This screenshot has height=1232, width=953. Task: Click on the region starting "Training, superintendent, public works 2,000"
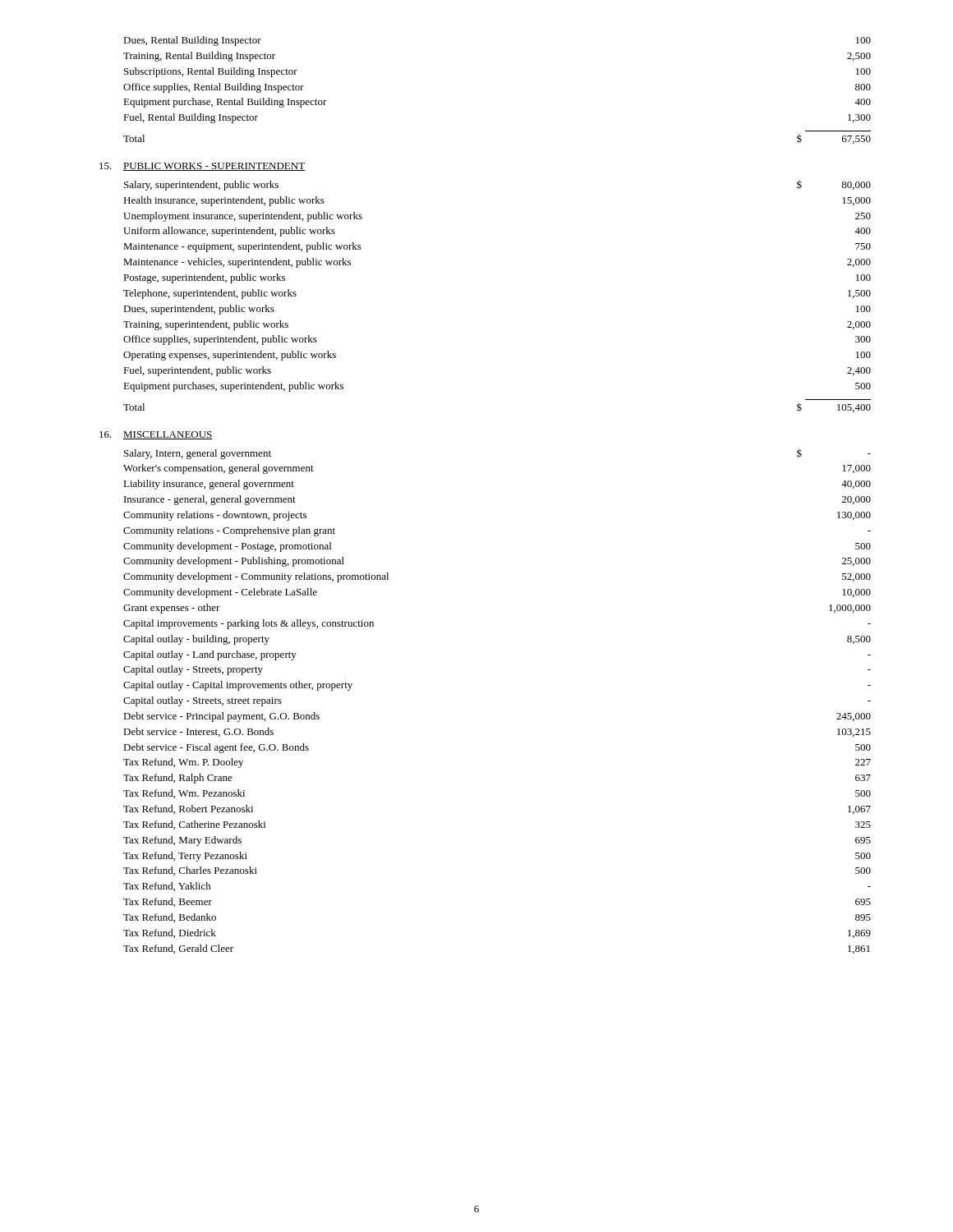[210, 325]
